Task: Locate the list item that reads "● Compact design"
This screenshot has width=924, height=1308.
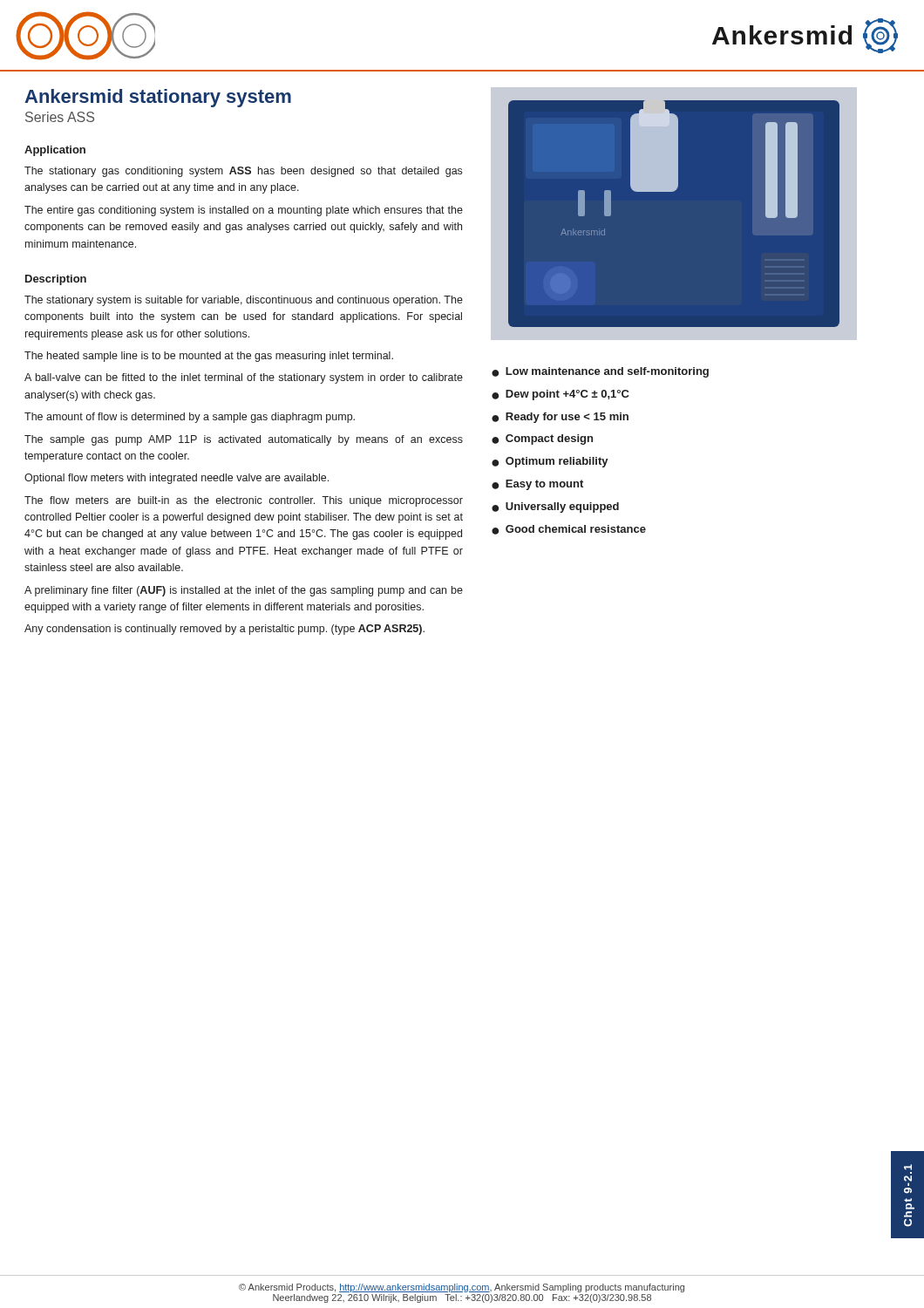Action: point(542,440)
